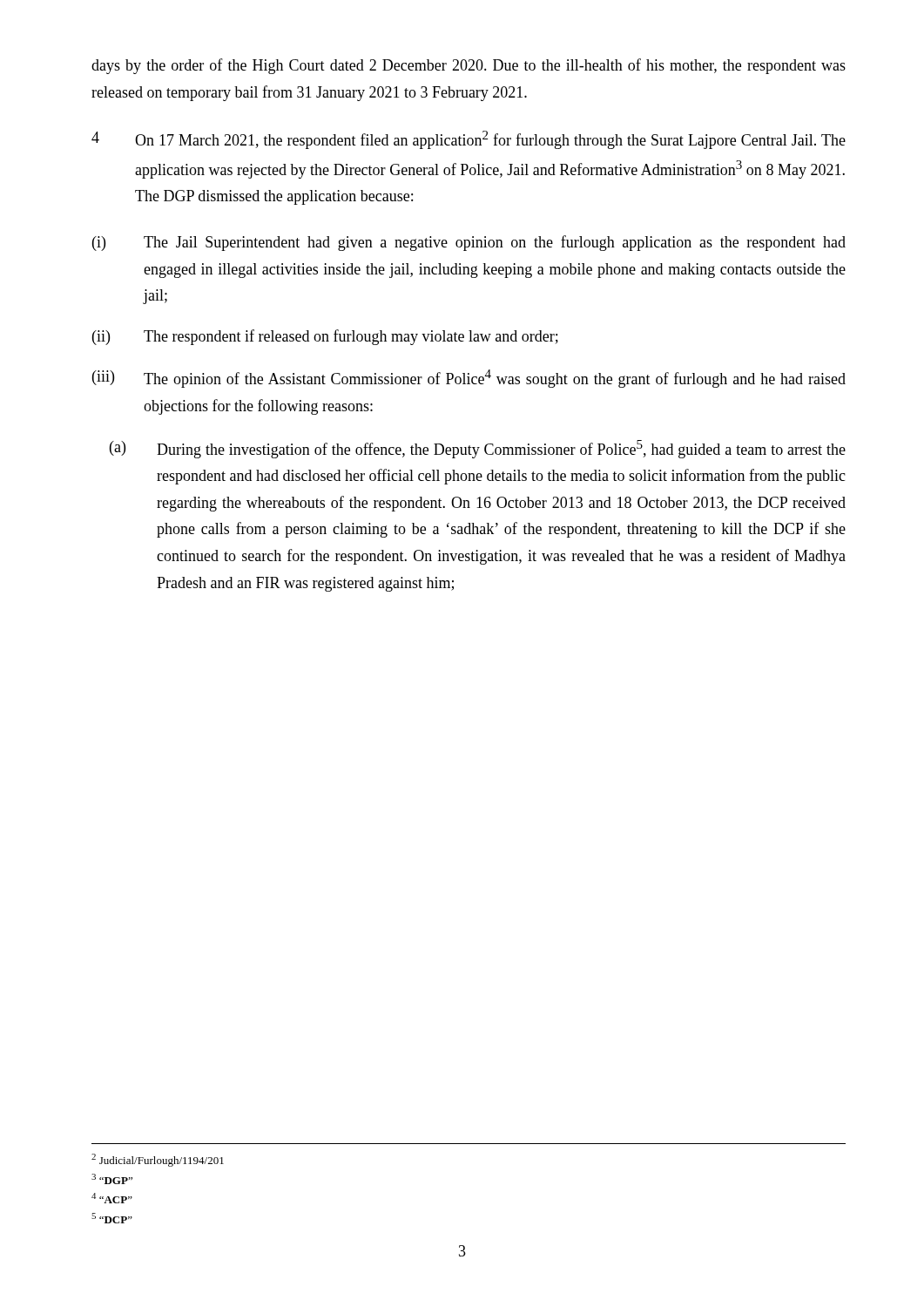Where does it say "2 Judicial/Furlough/1194/201"?
The image size is (924, 1307).
(158, 1160)
